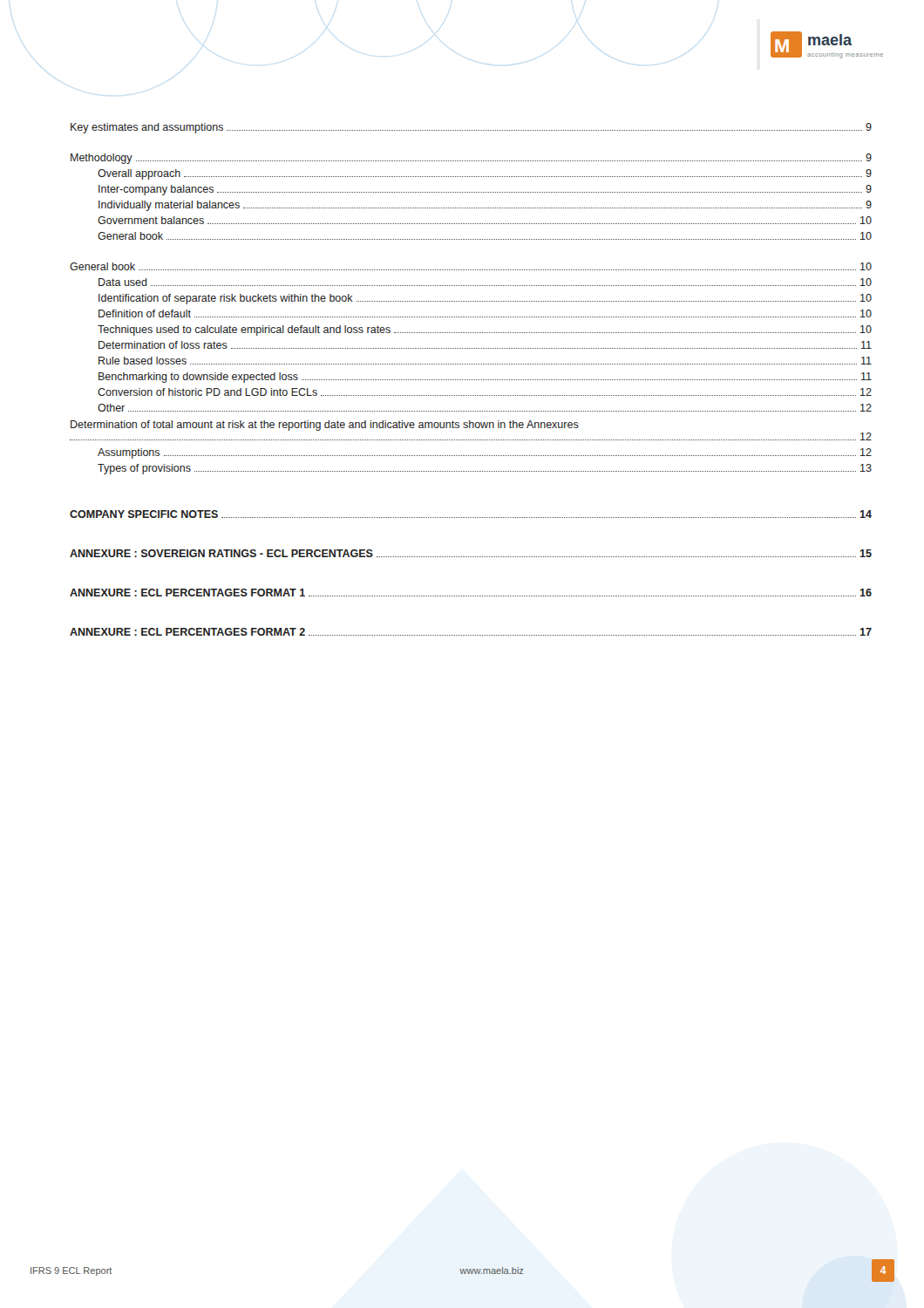Screen dimensions: 1308x924
Task: Find the list item with the text "Techniques used to"
Action: [471, 330]
